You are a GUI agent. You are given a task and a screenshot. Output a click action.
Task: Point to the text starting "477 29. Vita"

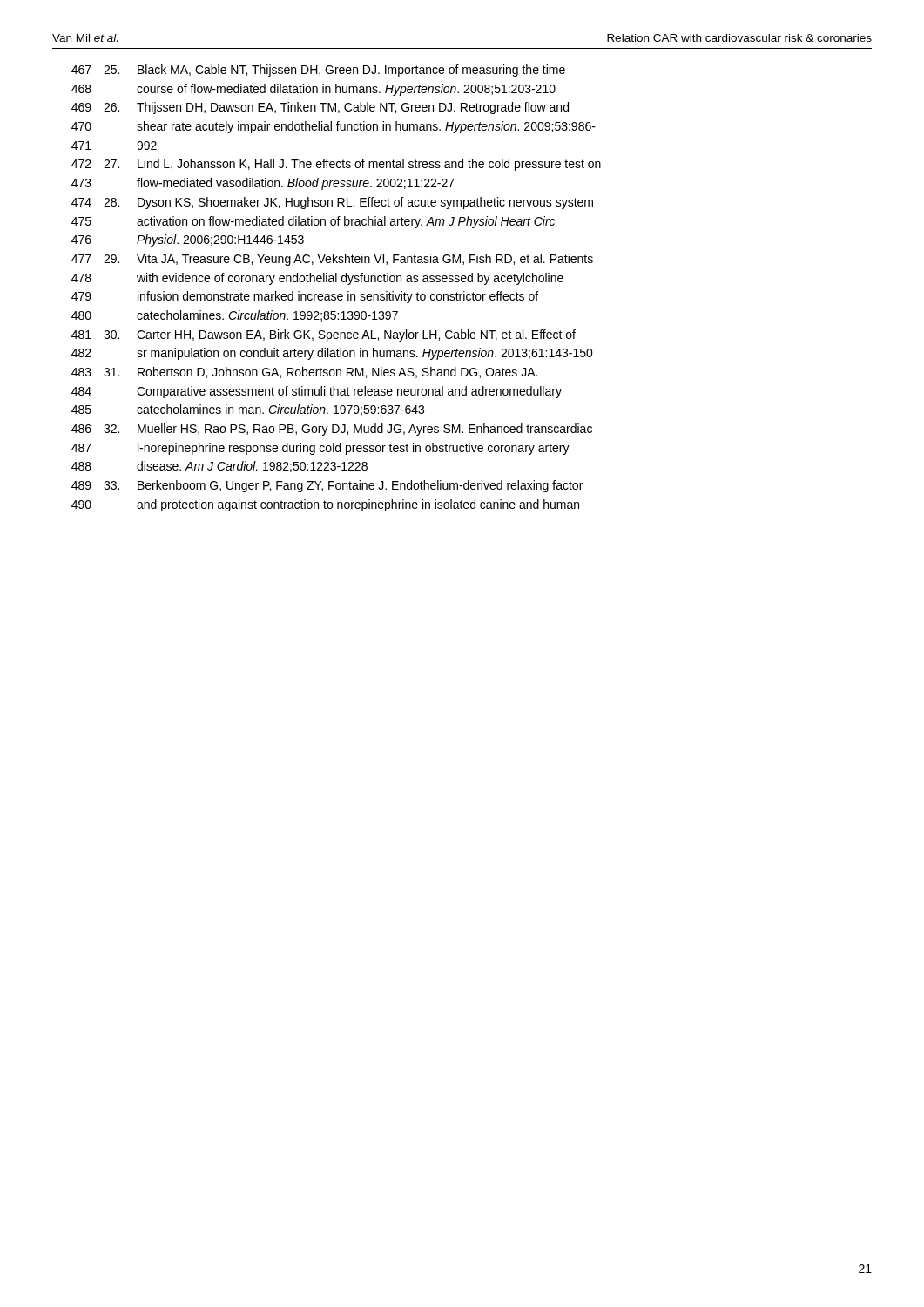tap(462, 259)
